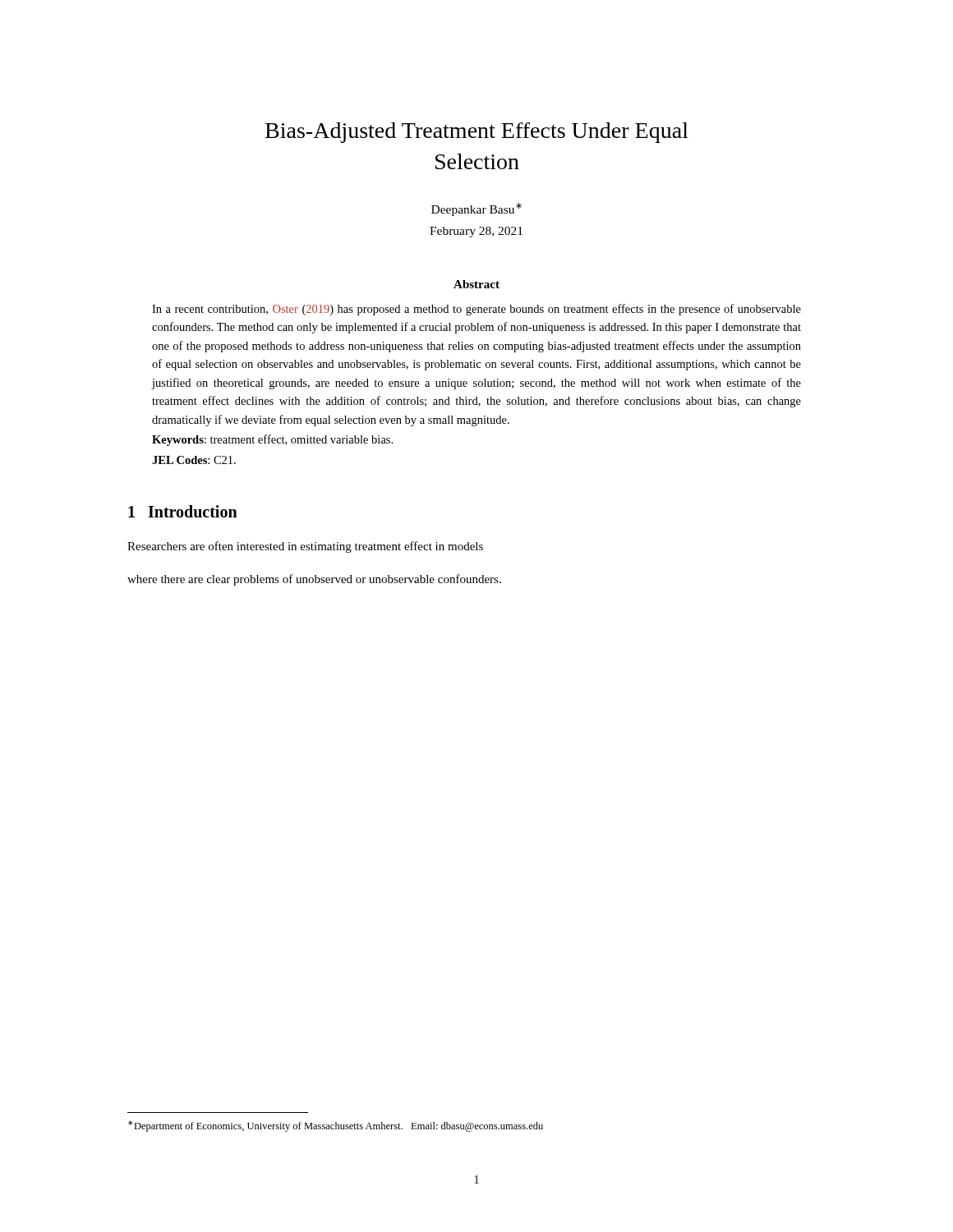
Task: Select the text block with the text "In a recent contribution, Oster (2019) has proposed"
Action: pos(476,364)
